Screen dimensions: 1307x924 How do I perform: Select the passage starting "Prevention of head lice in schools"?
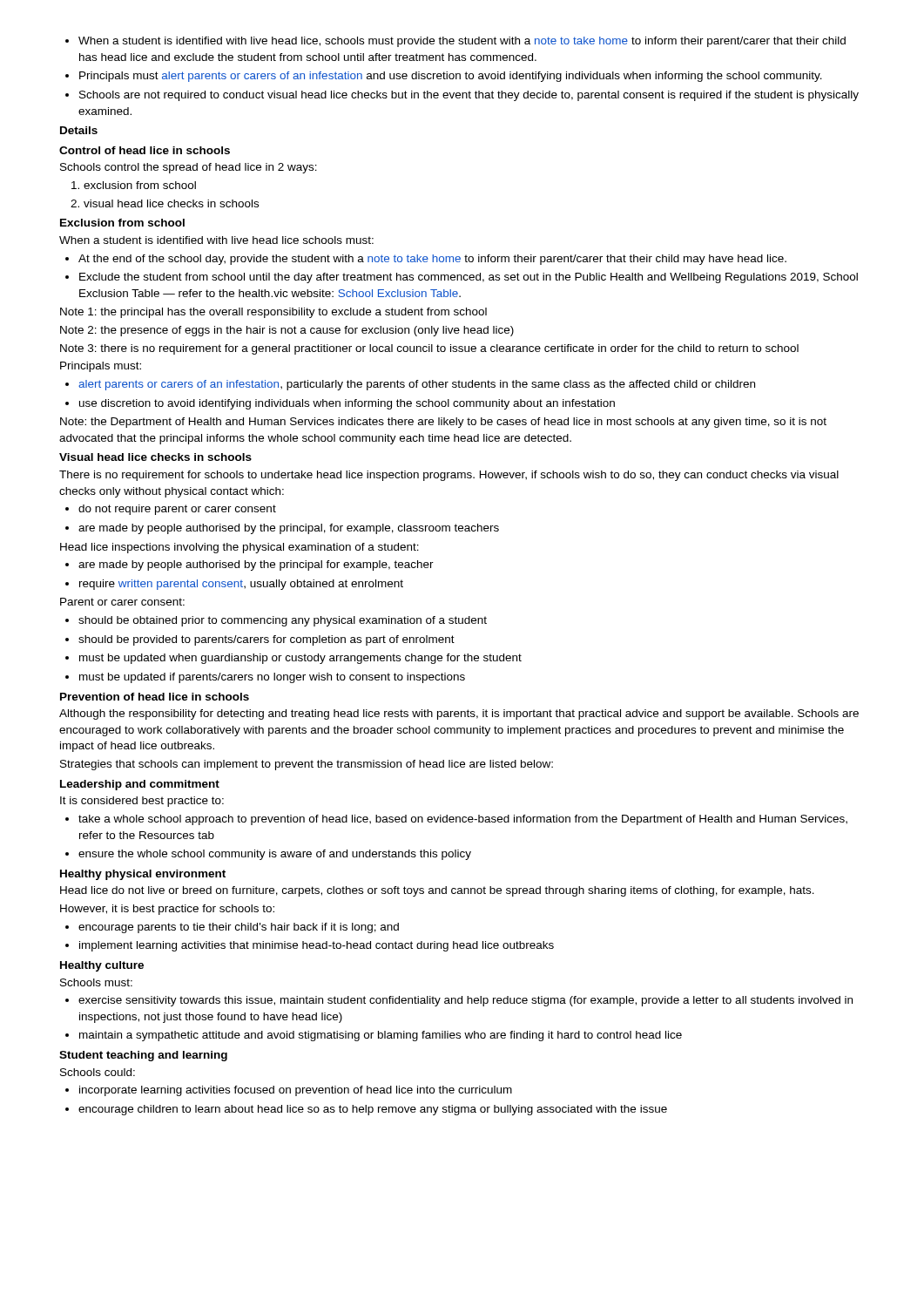pyautogui.click(x=154, y=696)
